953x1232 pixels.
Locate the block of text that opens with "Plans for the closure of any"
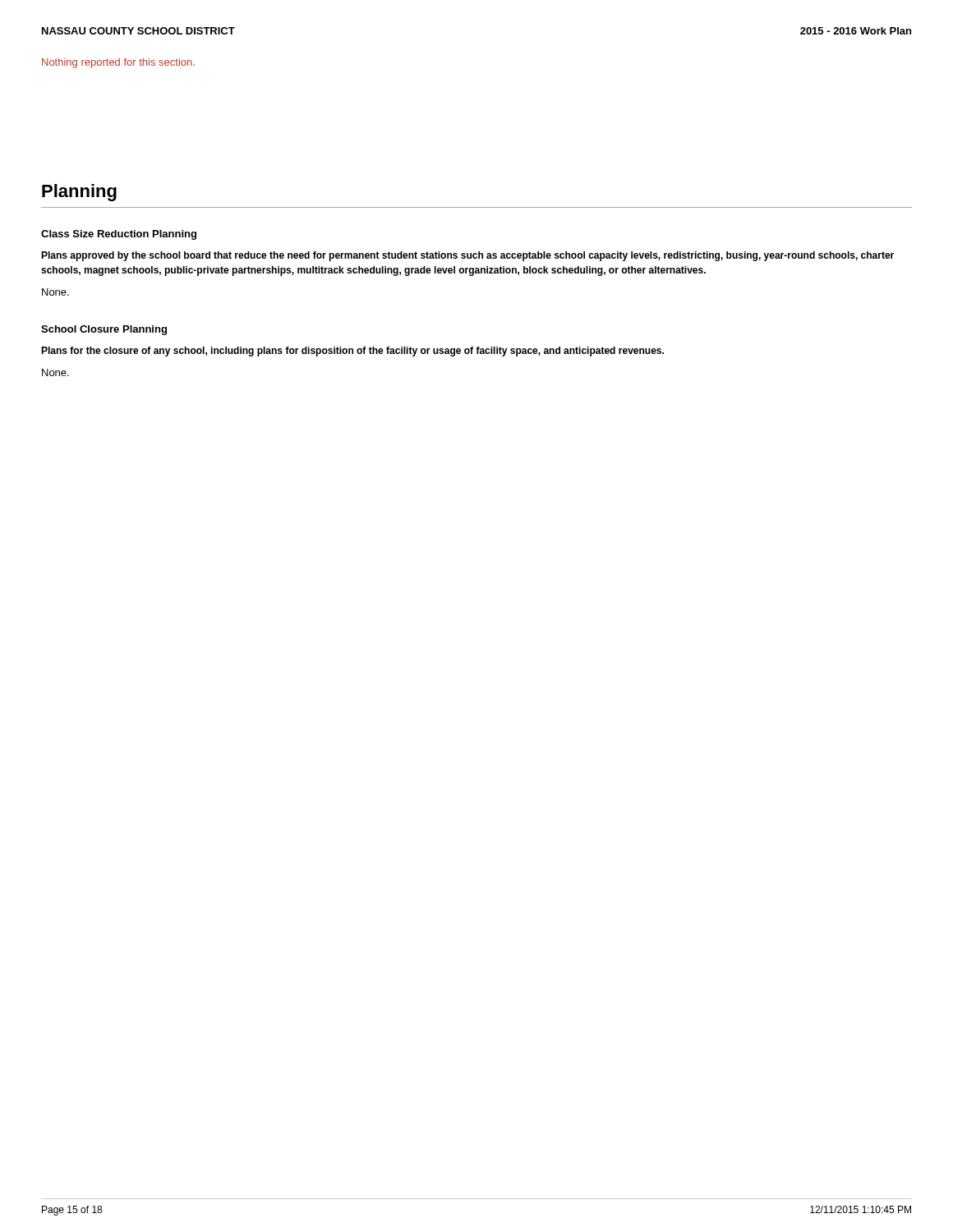(353, 351)
